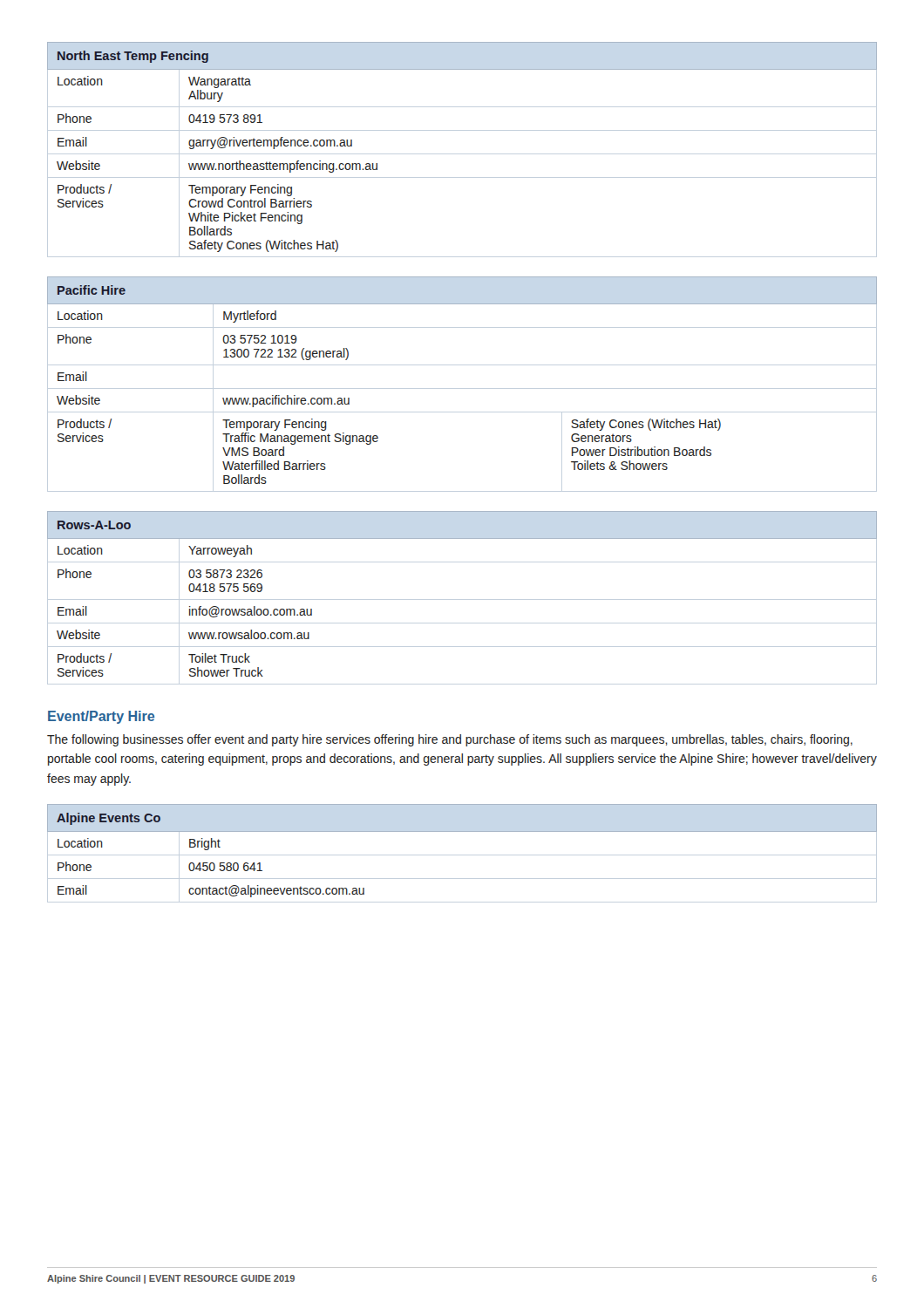Select the table that reads "Temporary Fencing Crowd"
The image size is (924, 1308).
462,150
